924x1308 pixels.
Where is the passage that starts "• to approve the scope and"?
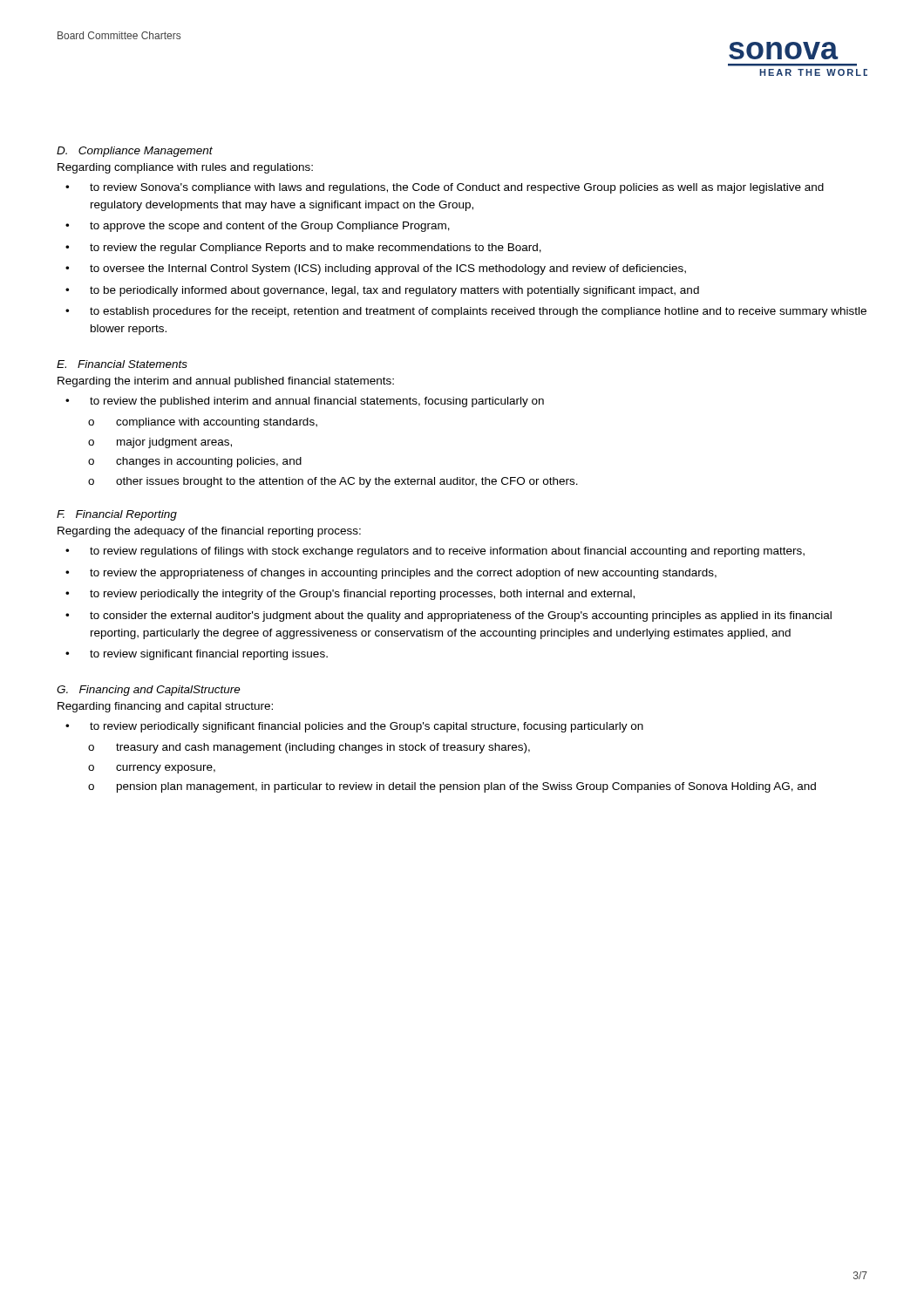pyautogui.click(x=258, y=227)
